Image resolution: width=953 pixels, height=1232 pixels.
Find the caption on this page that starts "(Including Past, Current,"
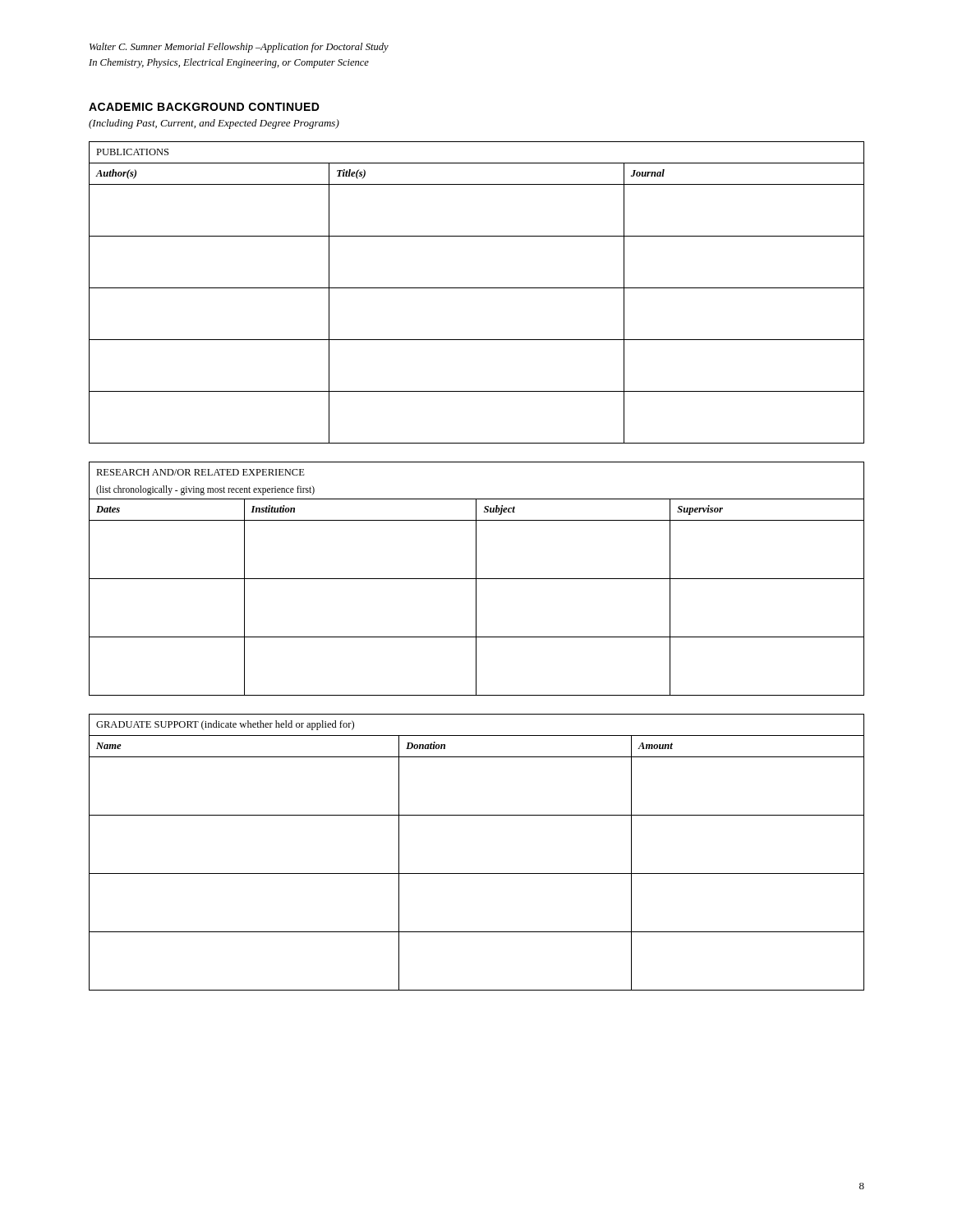[x=214, y=122]
